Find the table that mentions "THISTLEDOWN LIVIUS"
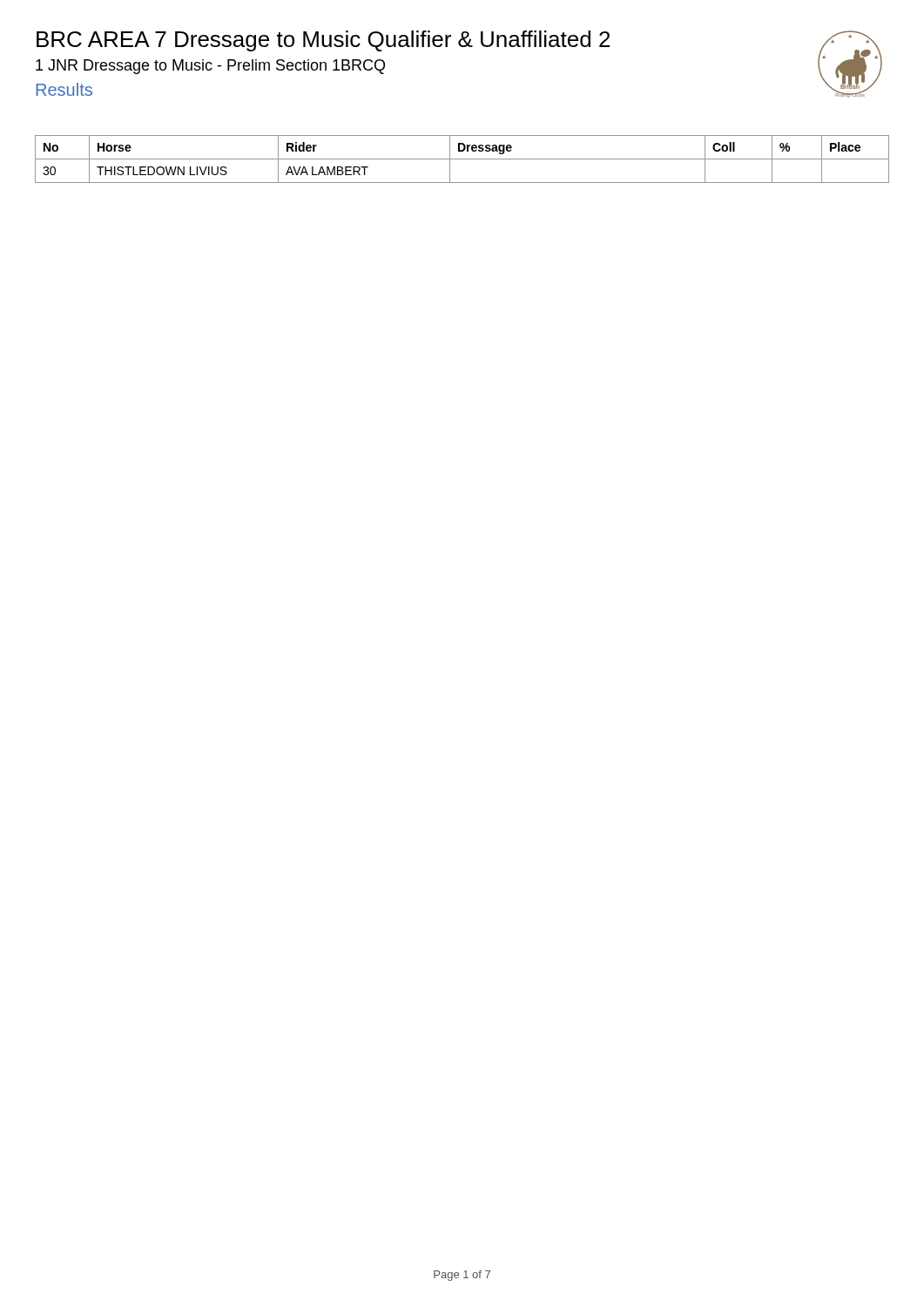This screenshot has height=1307, width=924. coord(462,159)
